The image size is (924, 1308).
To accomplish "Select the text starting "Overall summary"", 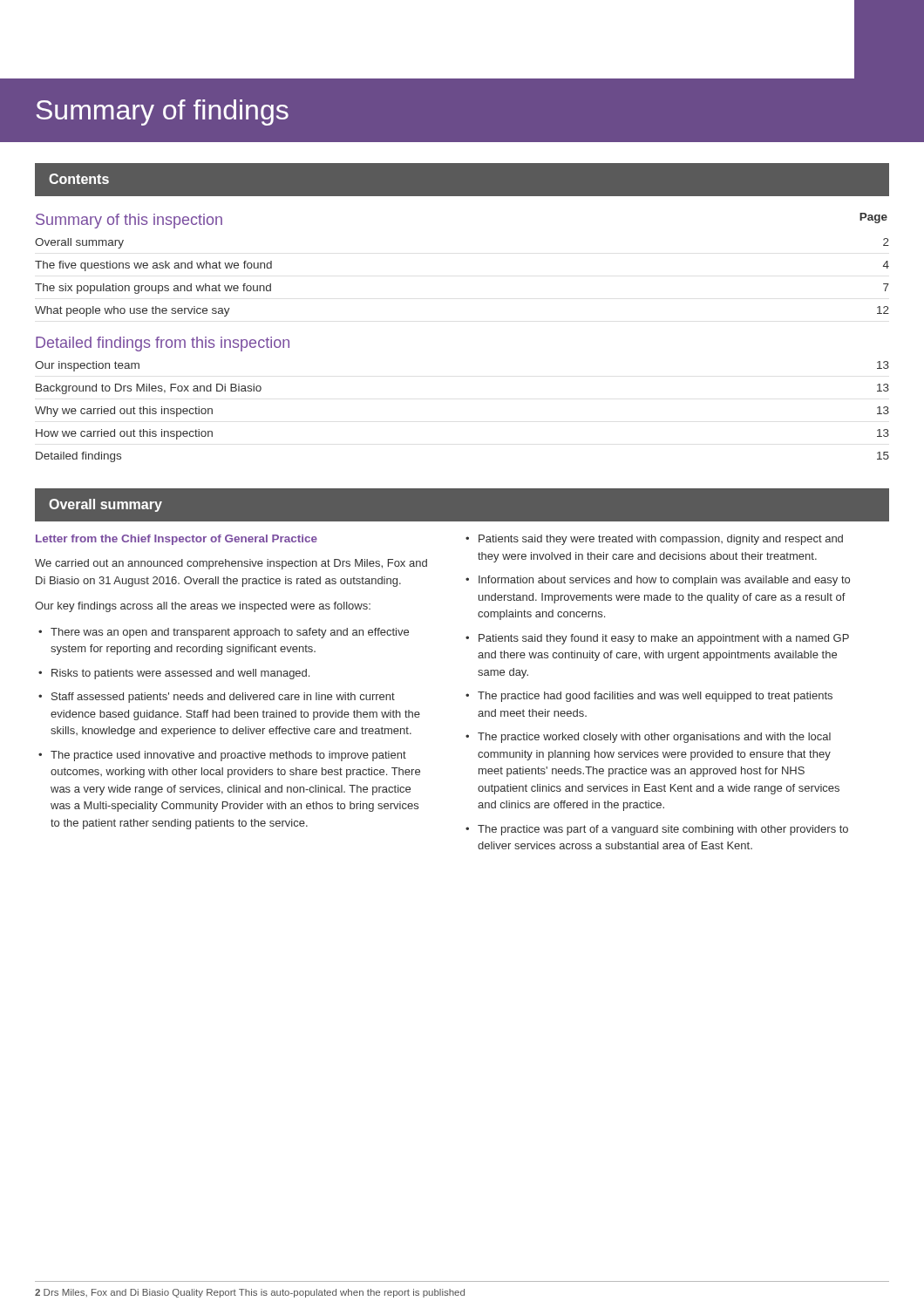I will (105, 504).
